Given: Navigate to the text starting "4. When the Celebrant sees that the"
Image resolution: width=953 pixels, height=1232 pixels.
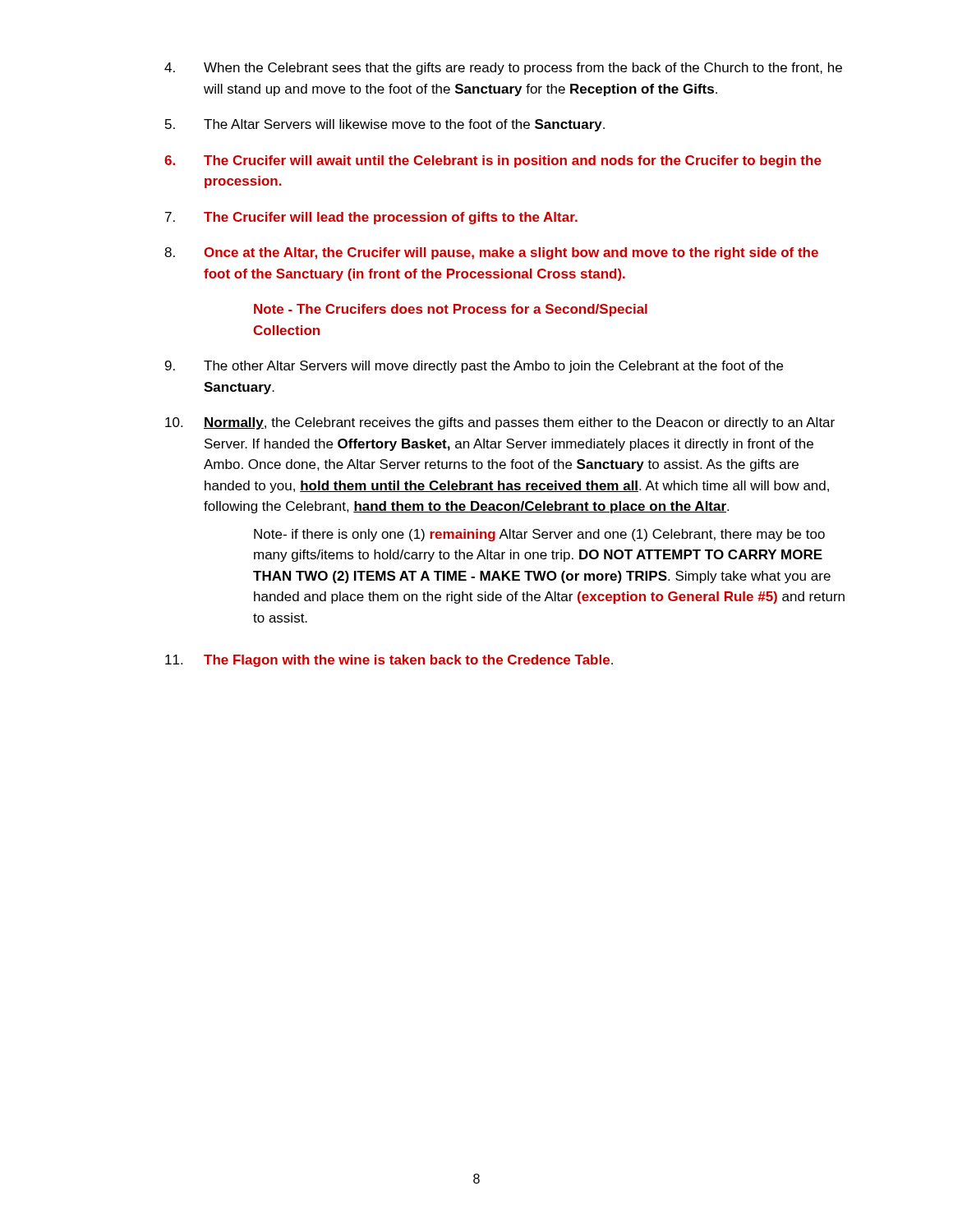Looking at the screenshot, I should click(x=505, y=78).
